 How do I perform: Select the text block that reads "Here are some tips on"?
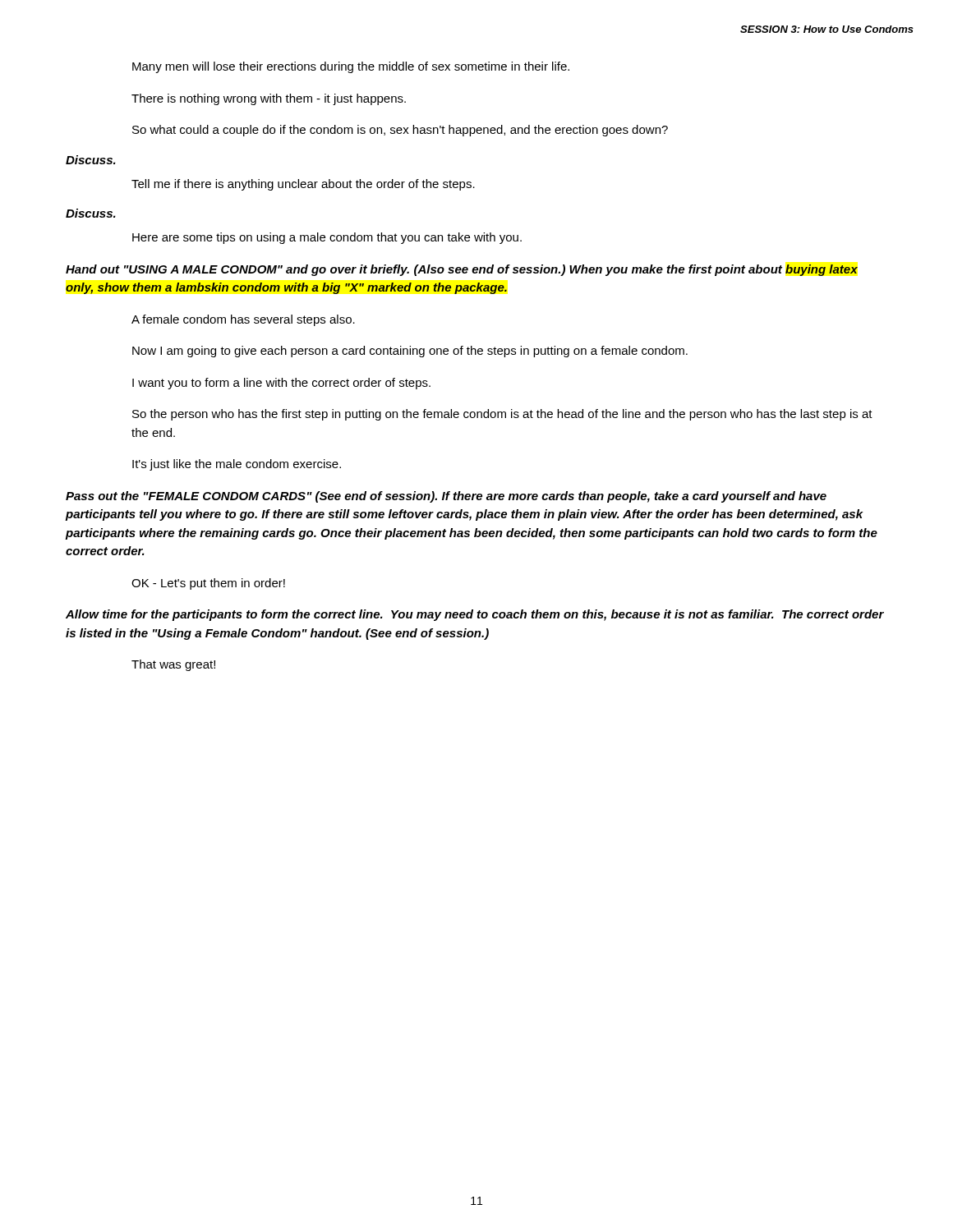(x=327, y=237)
